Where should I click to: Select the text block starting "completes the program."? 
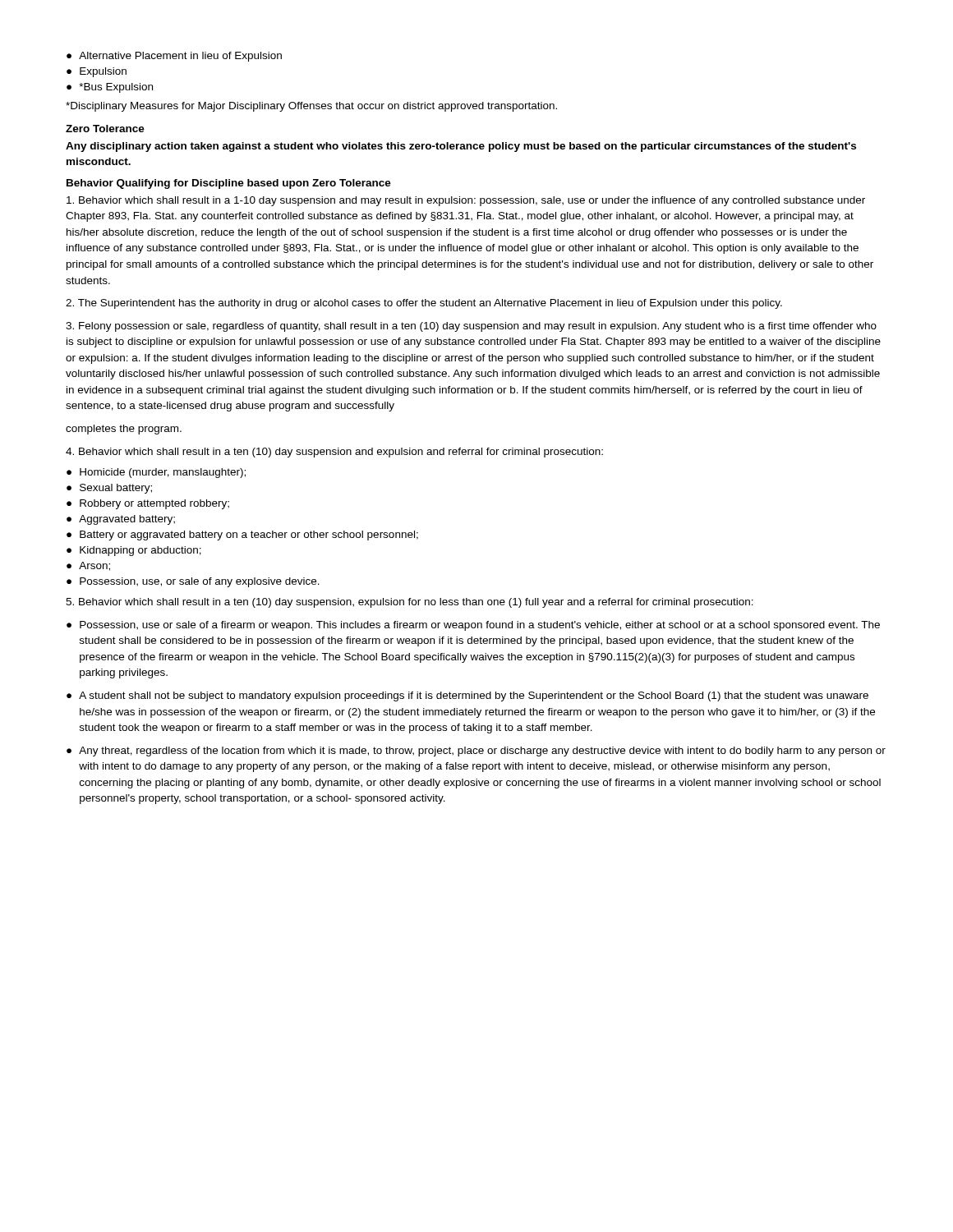tap(124, 428)
